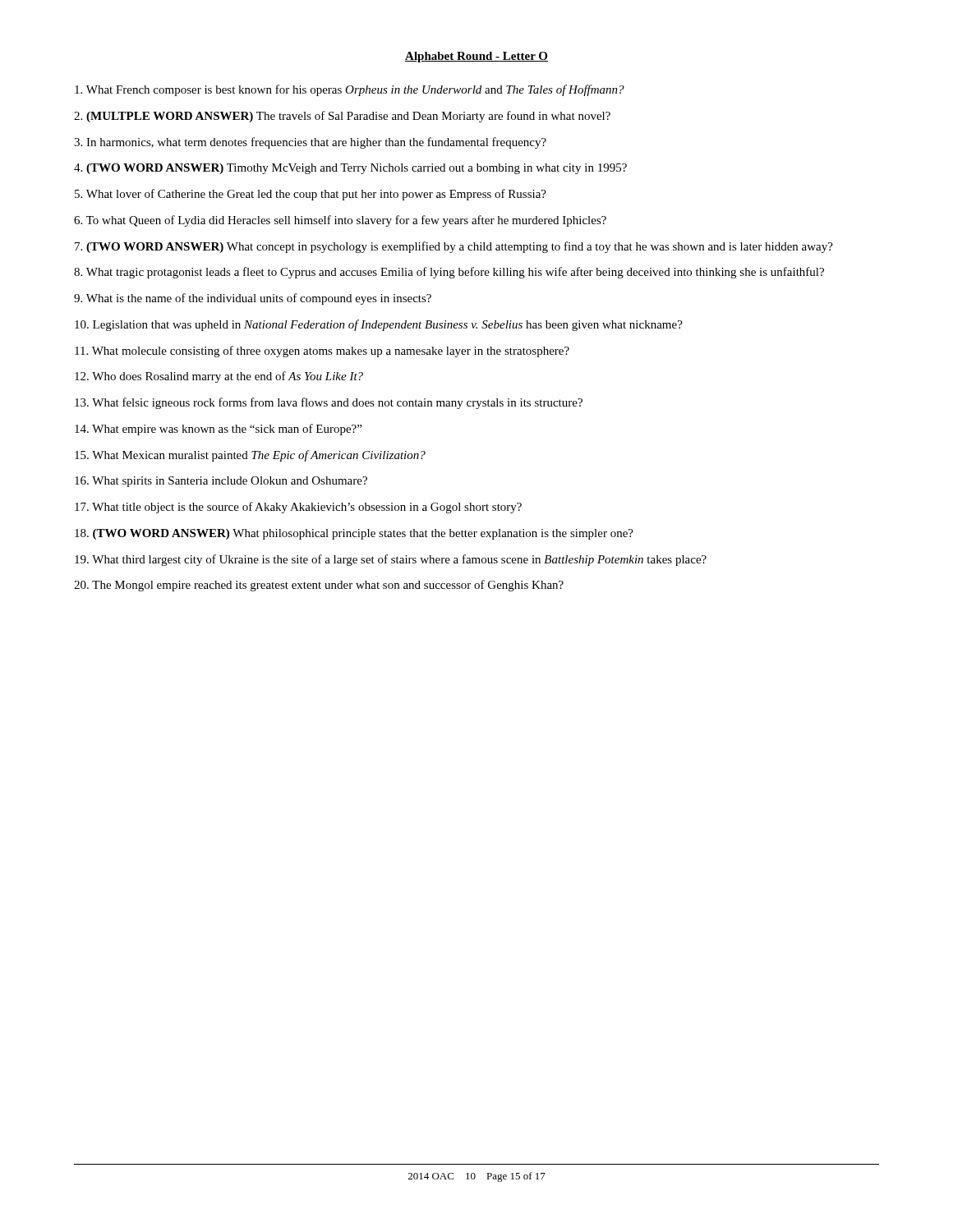
Task: Locate the block starting "4. (TWO WORD ANSWER) Timothy McVeigh and Terry"
Action: tap(351, 168)
